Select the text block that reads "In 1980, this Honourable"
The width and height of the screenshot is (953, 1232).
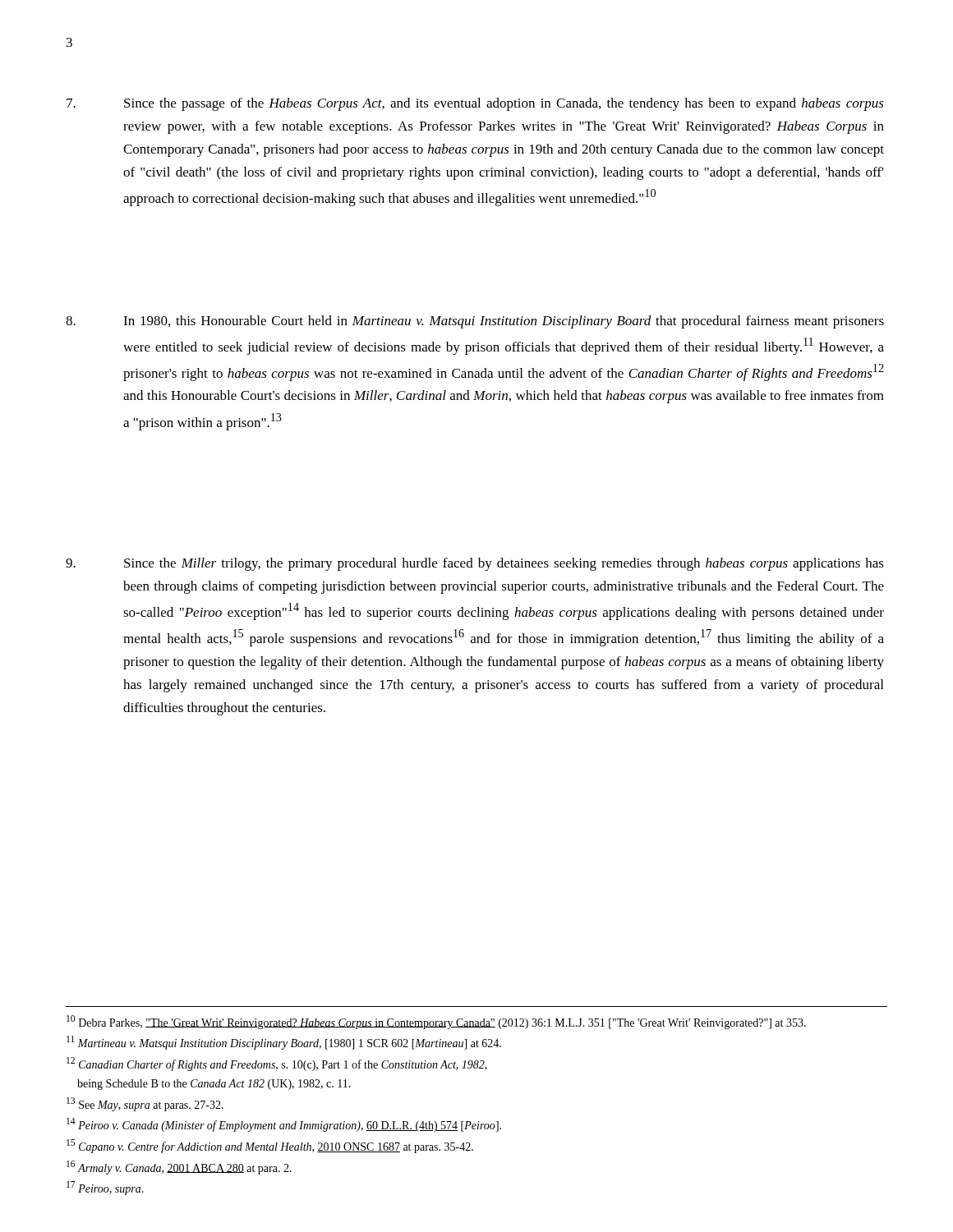(x=476, y=372)
